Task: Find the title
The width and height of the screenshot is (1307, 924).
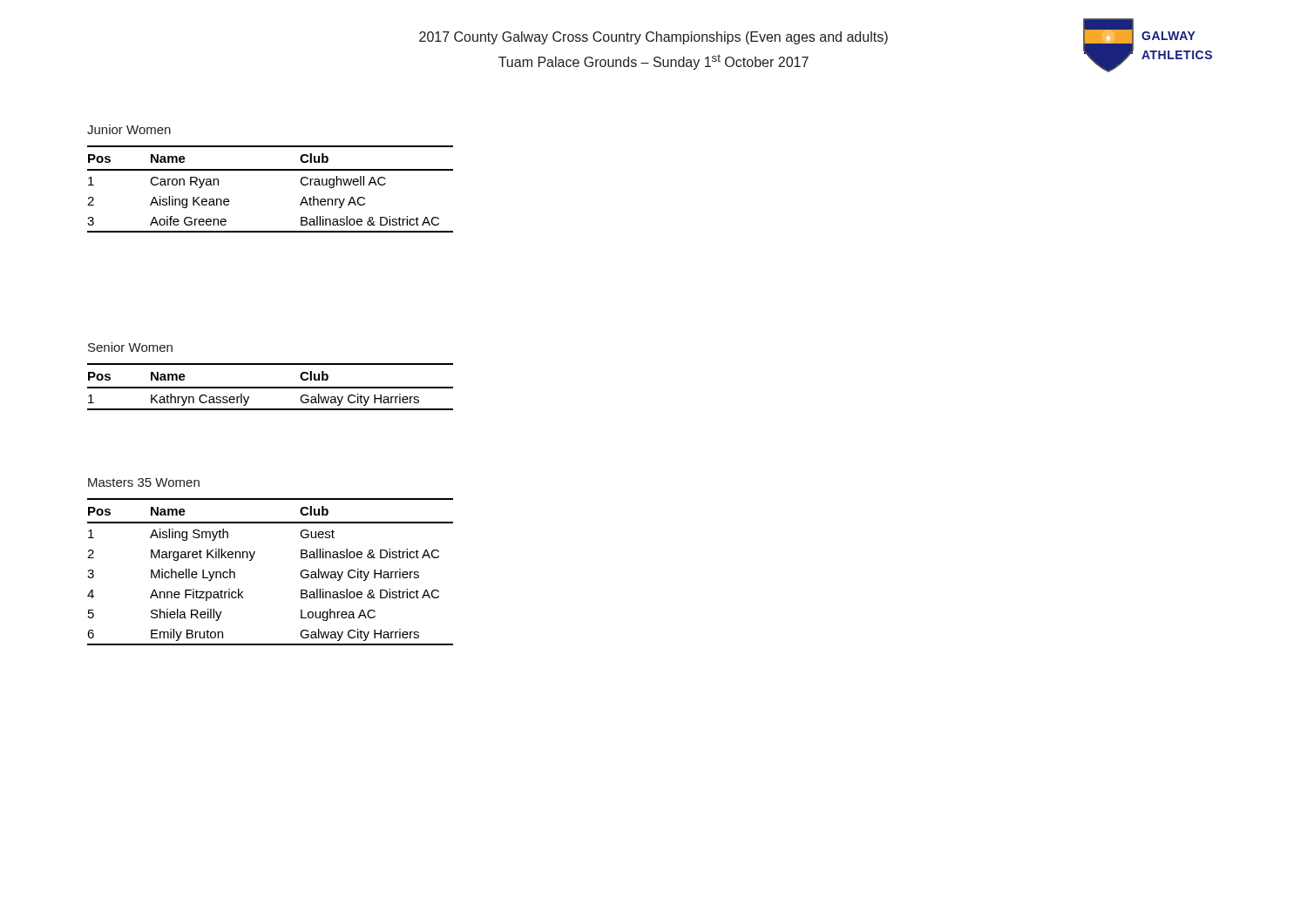Action: click(653, 50)
